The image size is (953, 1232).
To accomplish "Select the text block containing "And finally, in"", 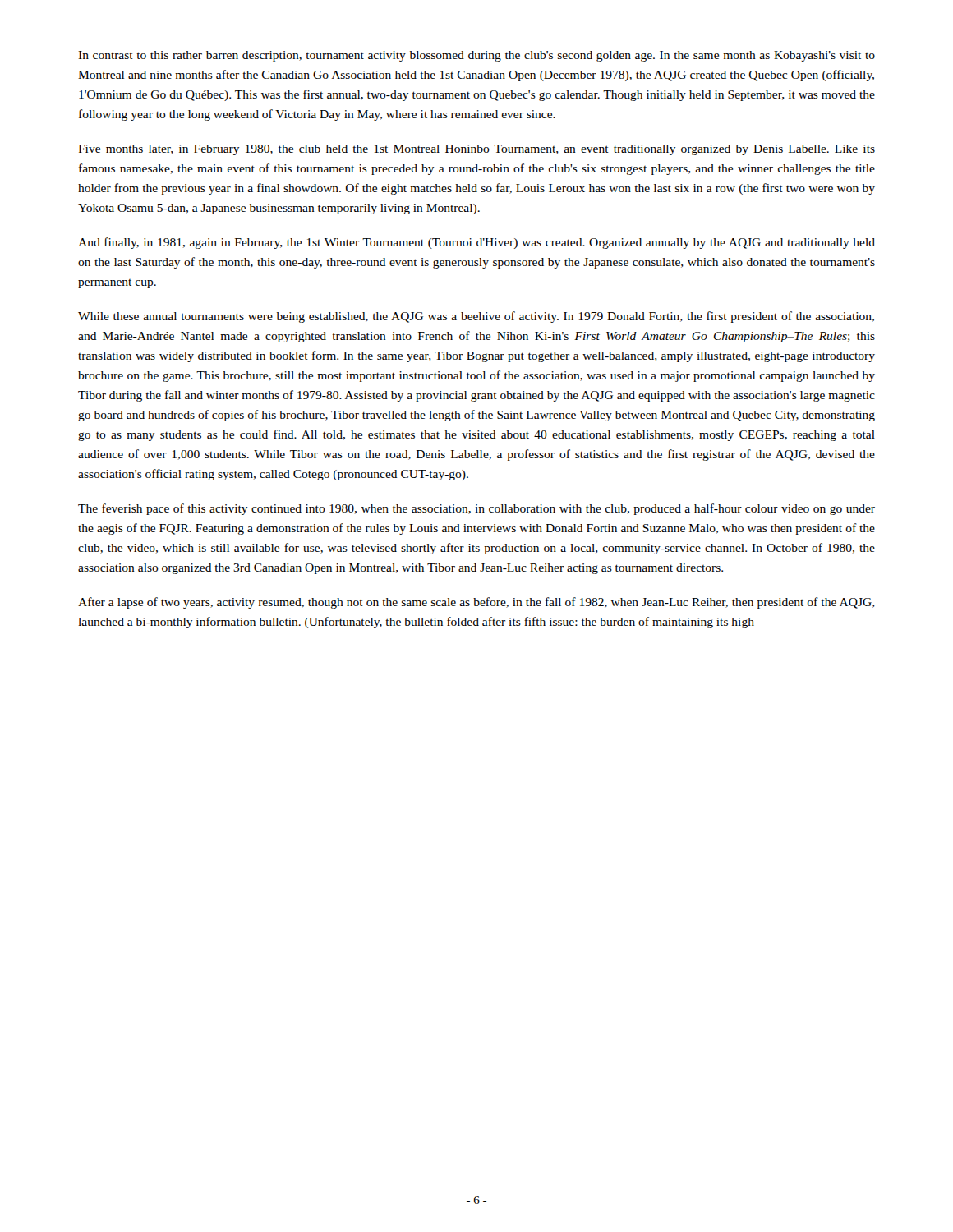I will point(476,262).
